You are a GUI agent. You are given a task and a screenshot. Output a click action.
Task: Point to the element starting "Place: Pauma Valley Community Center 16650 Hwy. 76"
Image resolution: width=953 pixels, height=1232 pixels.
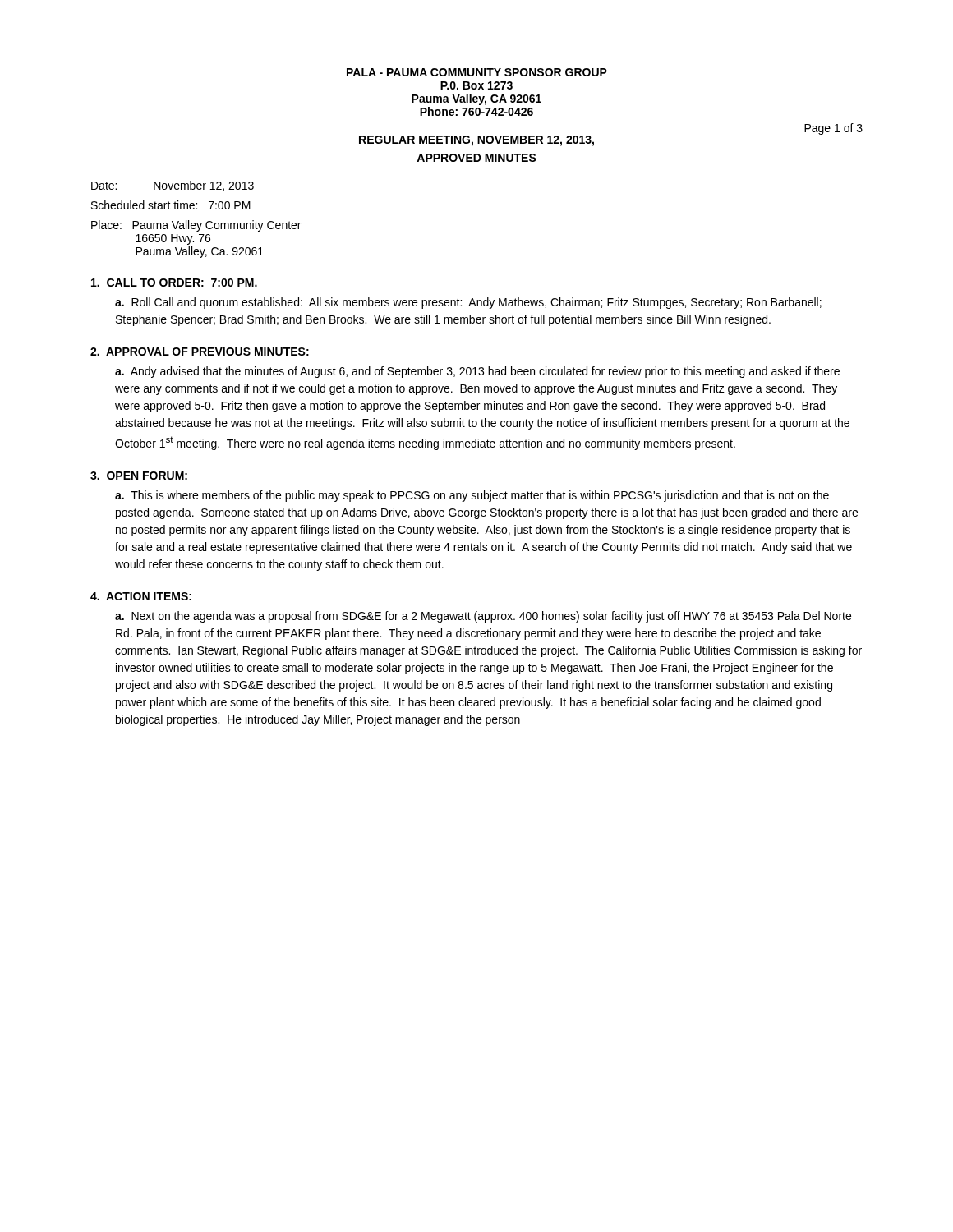[196, 238]
